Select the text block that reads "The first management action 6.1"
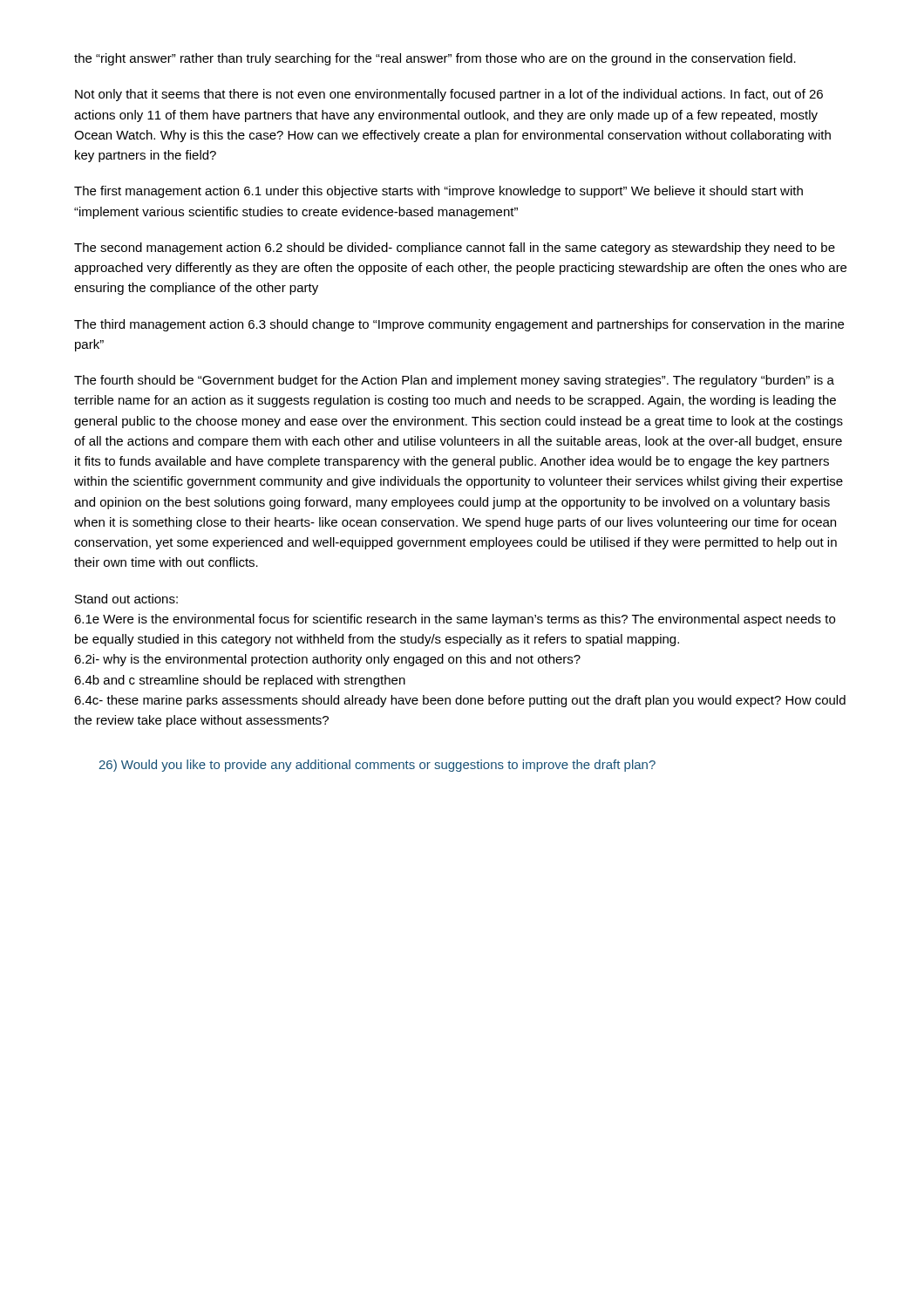The image size is (924, 1308). pyautogui.click(x=439, y=201)
